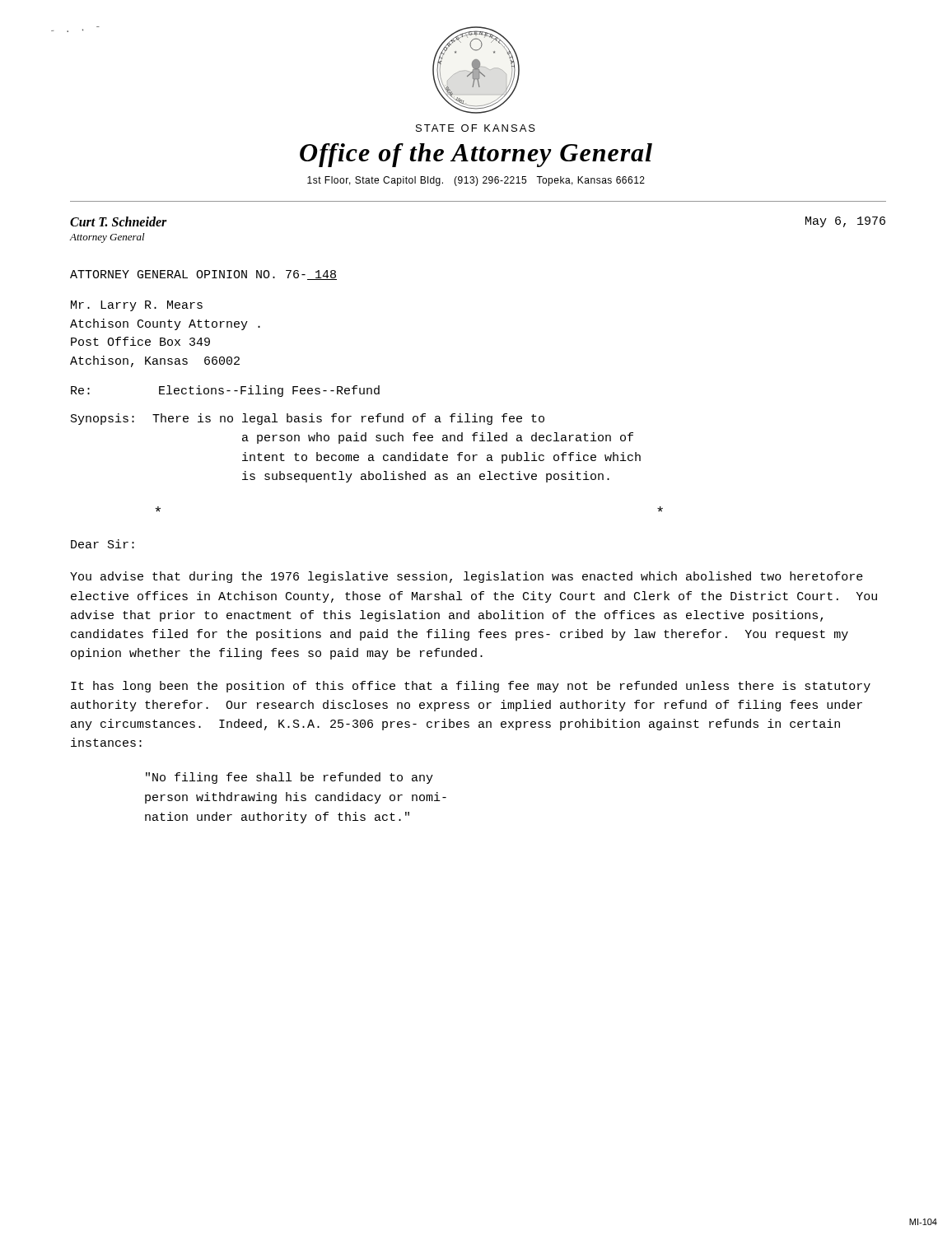
Task: Locate the region starting "Re: Elections--Filing Fees--Refund"
Action: (225, 391)
